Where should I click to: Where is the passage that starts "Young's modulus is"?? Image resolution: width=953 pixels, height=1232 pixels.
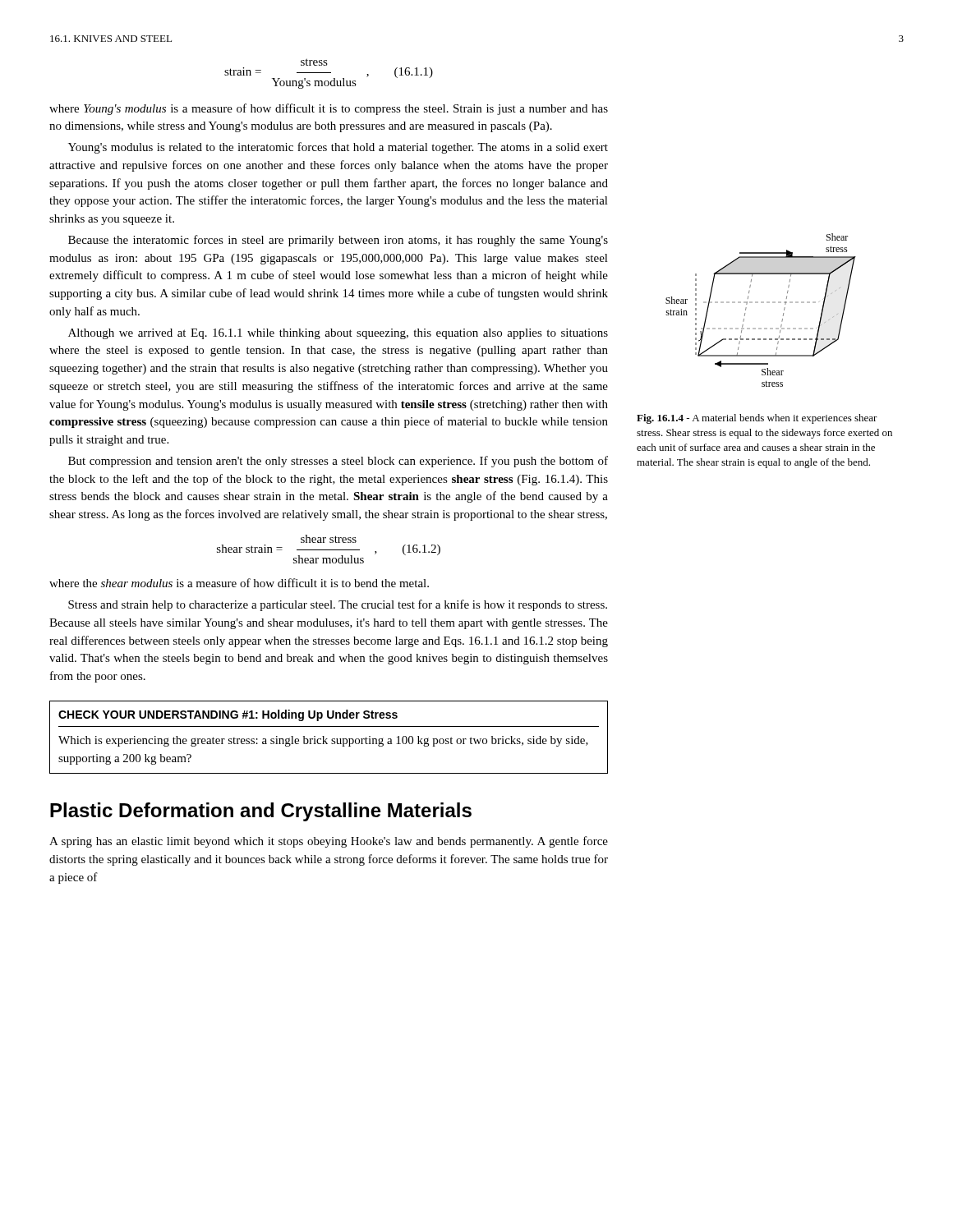click(x=329, y=184)
